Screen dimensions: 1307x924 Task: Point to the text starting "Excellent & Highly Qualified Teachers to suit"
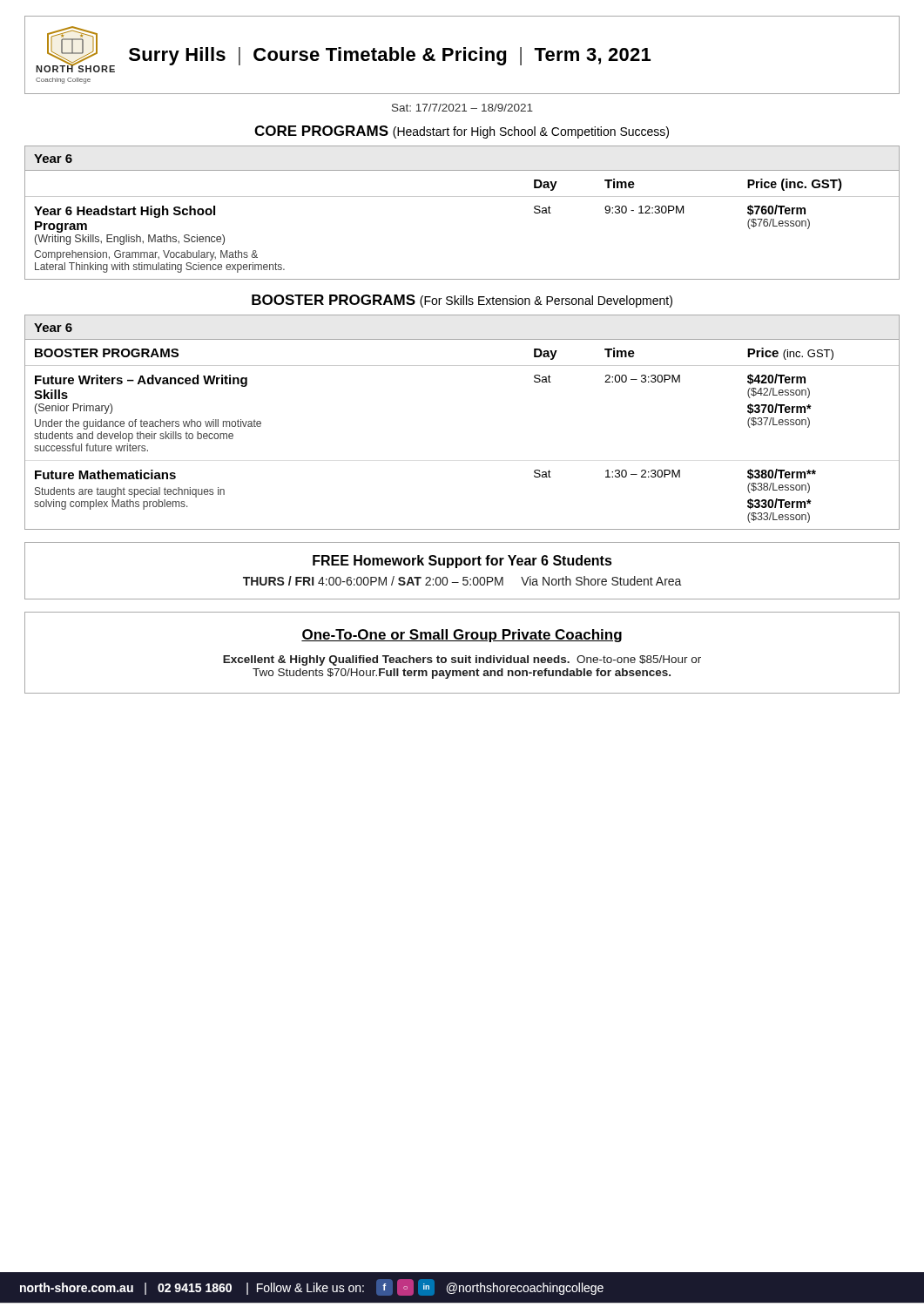(462, 666)
